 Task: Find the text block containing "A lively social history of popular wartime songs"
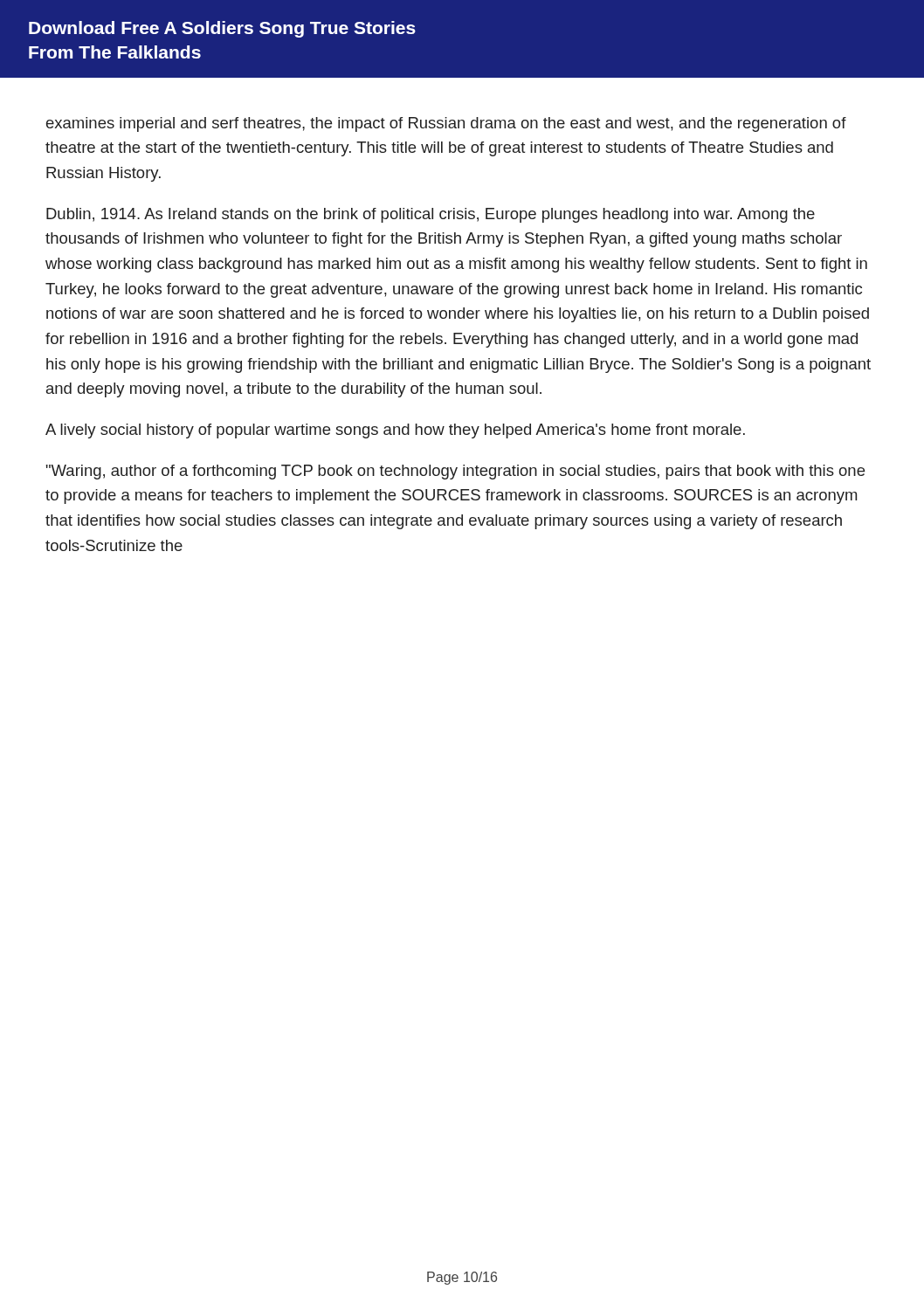pos(396,429)
